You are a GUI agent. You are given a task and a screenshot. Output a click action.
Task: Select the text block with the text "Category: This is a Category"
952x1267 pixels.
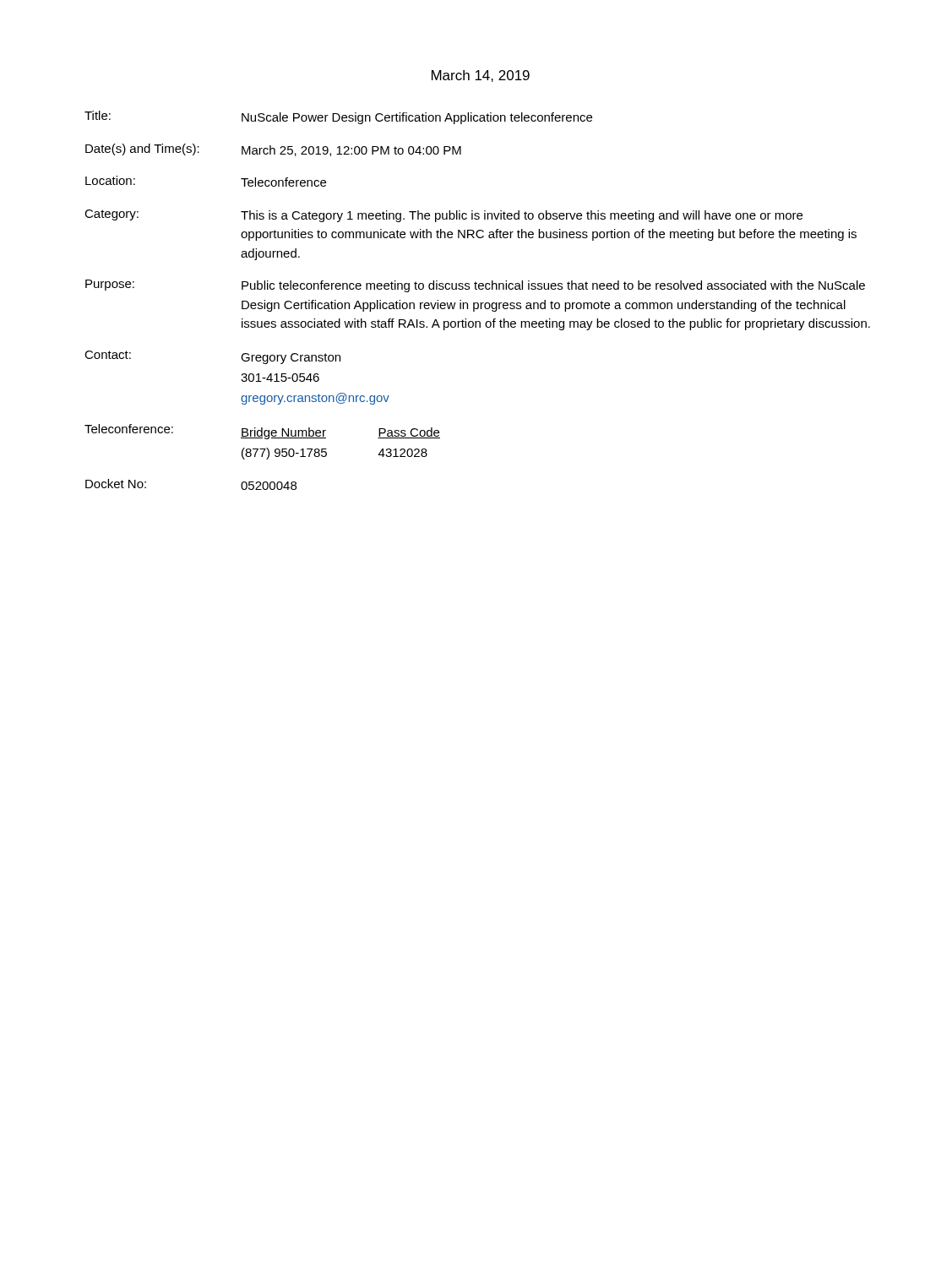[x=480, y=234]
